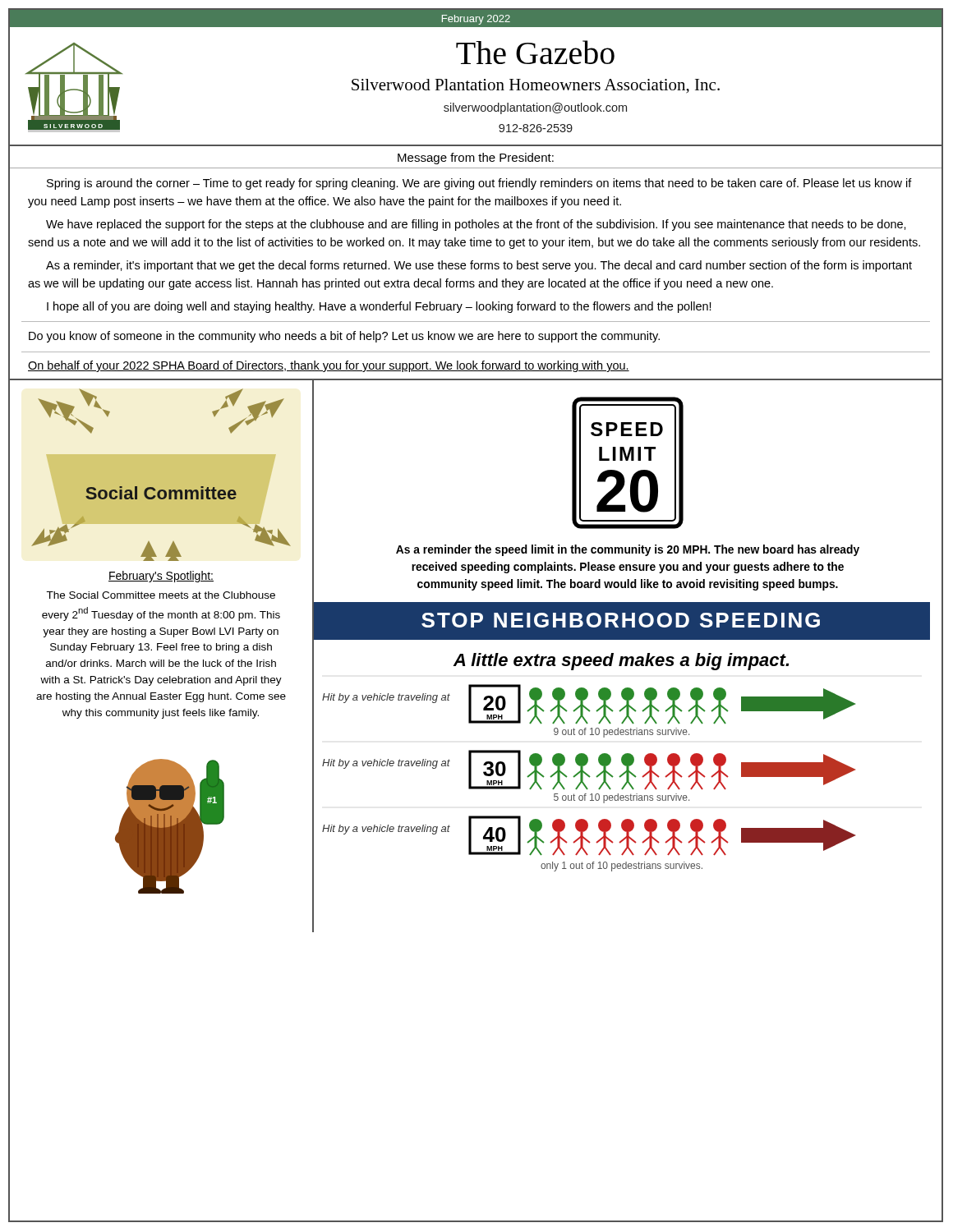Screen dimensions: 1232x953
Task: Find the infographic
Action: 628,766
